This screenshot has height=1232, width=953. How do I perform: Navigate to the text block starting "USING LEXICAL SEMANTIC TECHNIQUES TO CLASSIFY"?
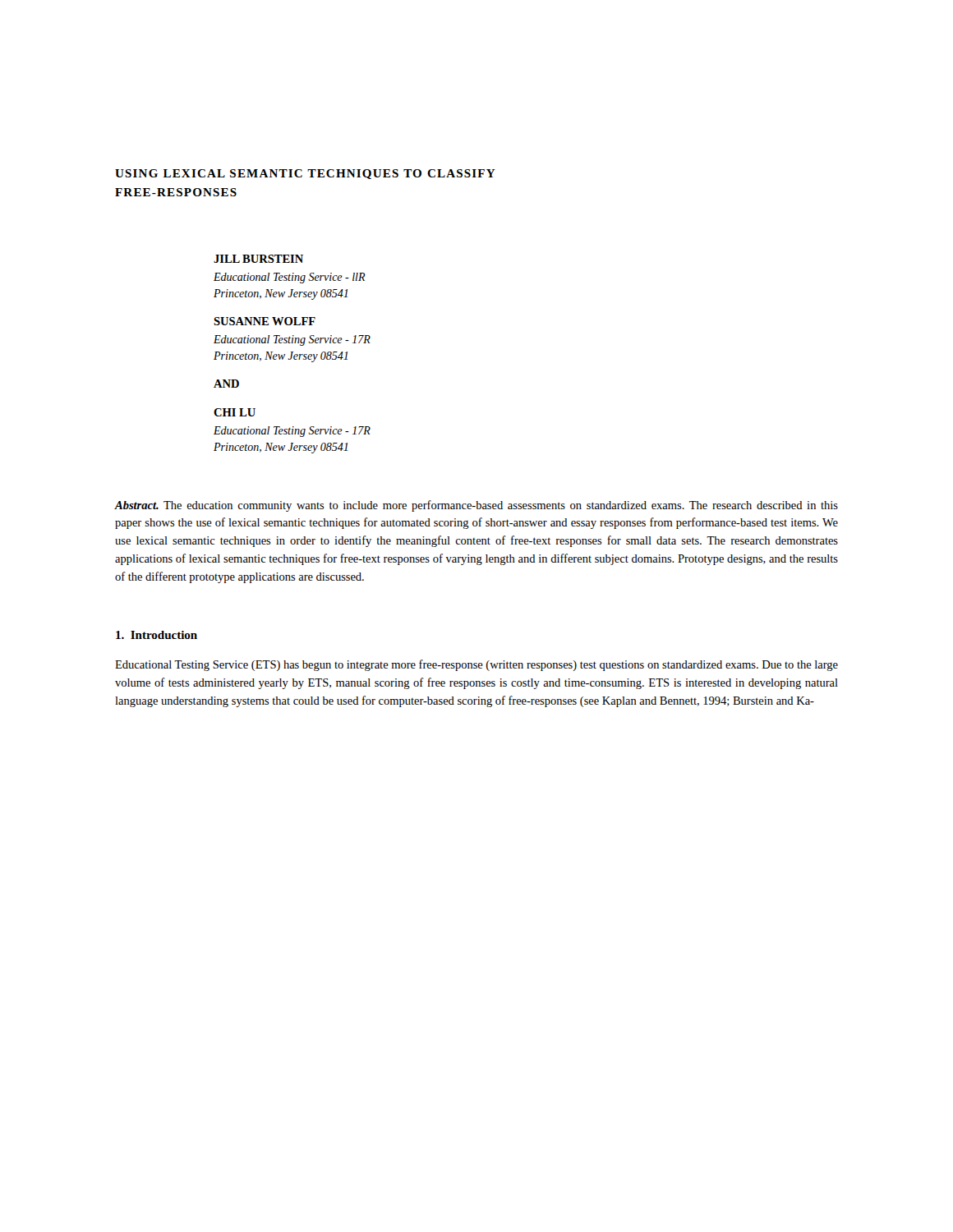pyautogui.click(x=305, y=183)
